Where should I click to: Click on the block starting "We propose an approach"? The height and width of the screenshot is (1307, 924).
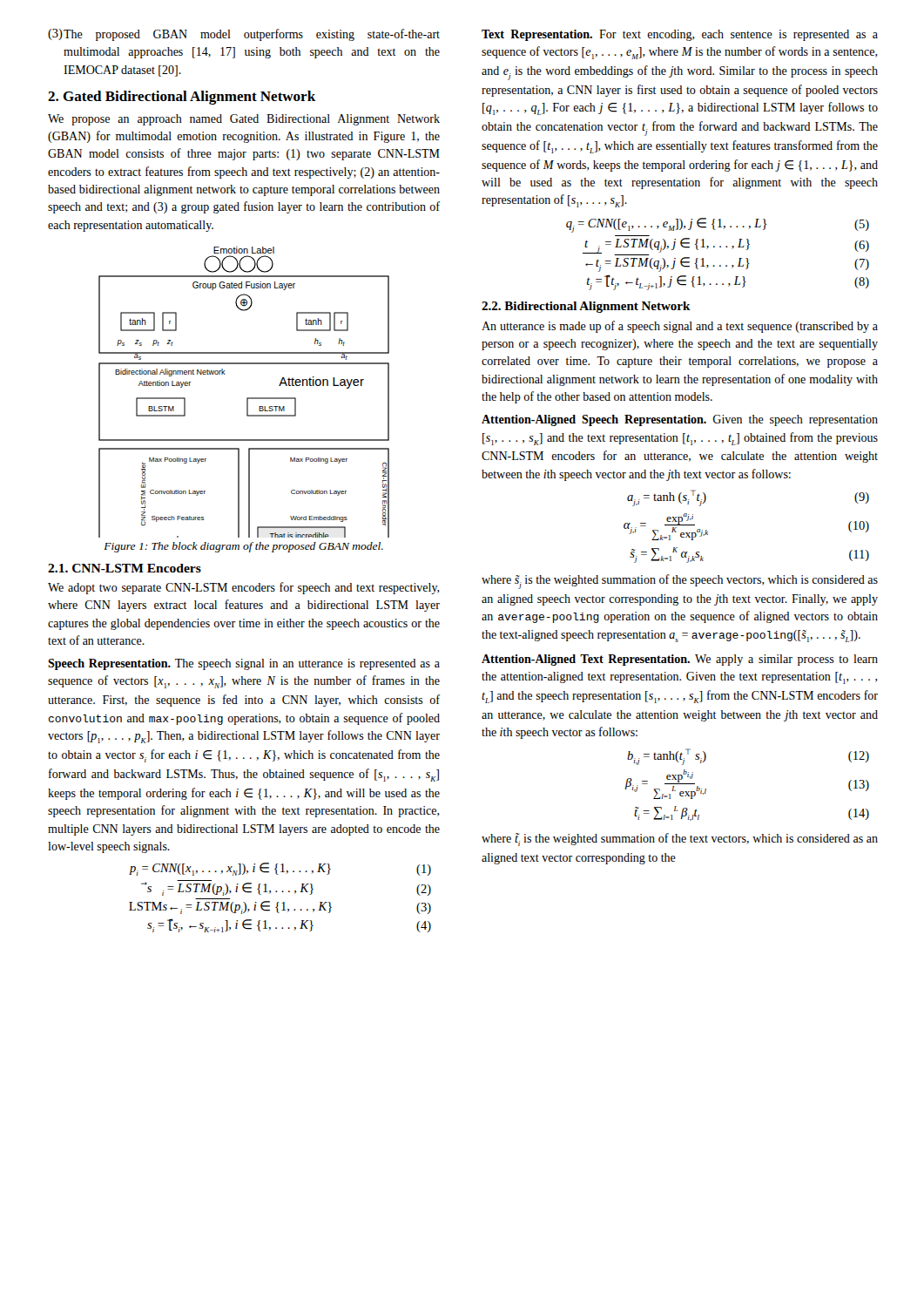tap(244, 172)
